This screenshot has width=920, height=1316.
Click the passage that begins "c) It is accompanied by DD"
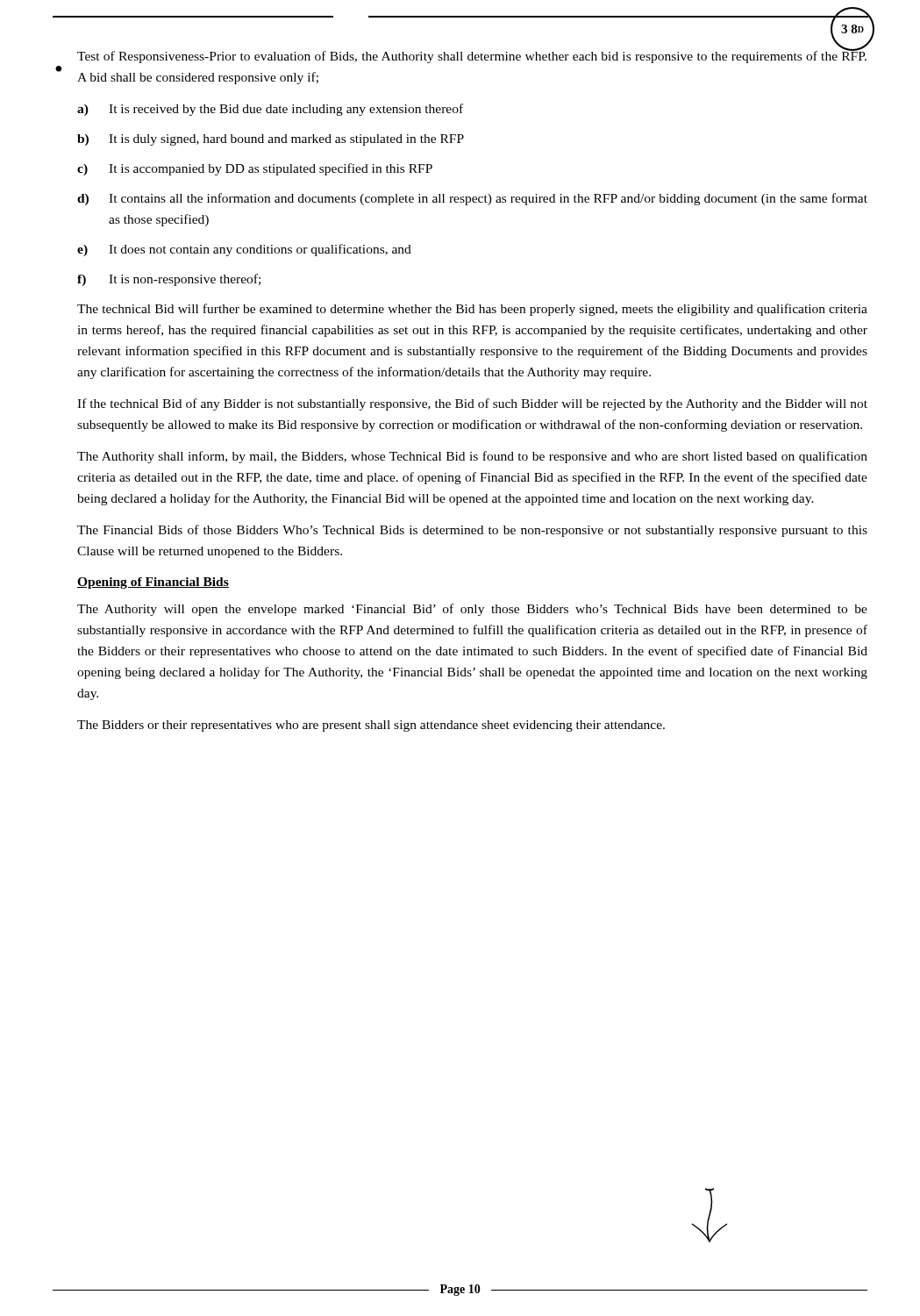pyautogui.click(x=255, y=169)
